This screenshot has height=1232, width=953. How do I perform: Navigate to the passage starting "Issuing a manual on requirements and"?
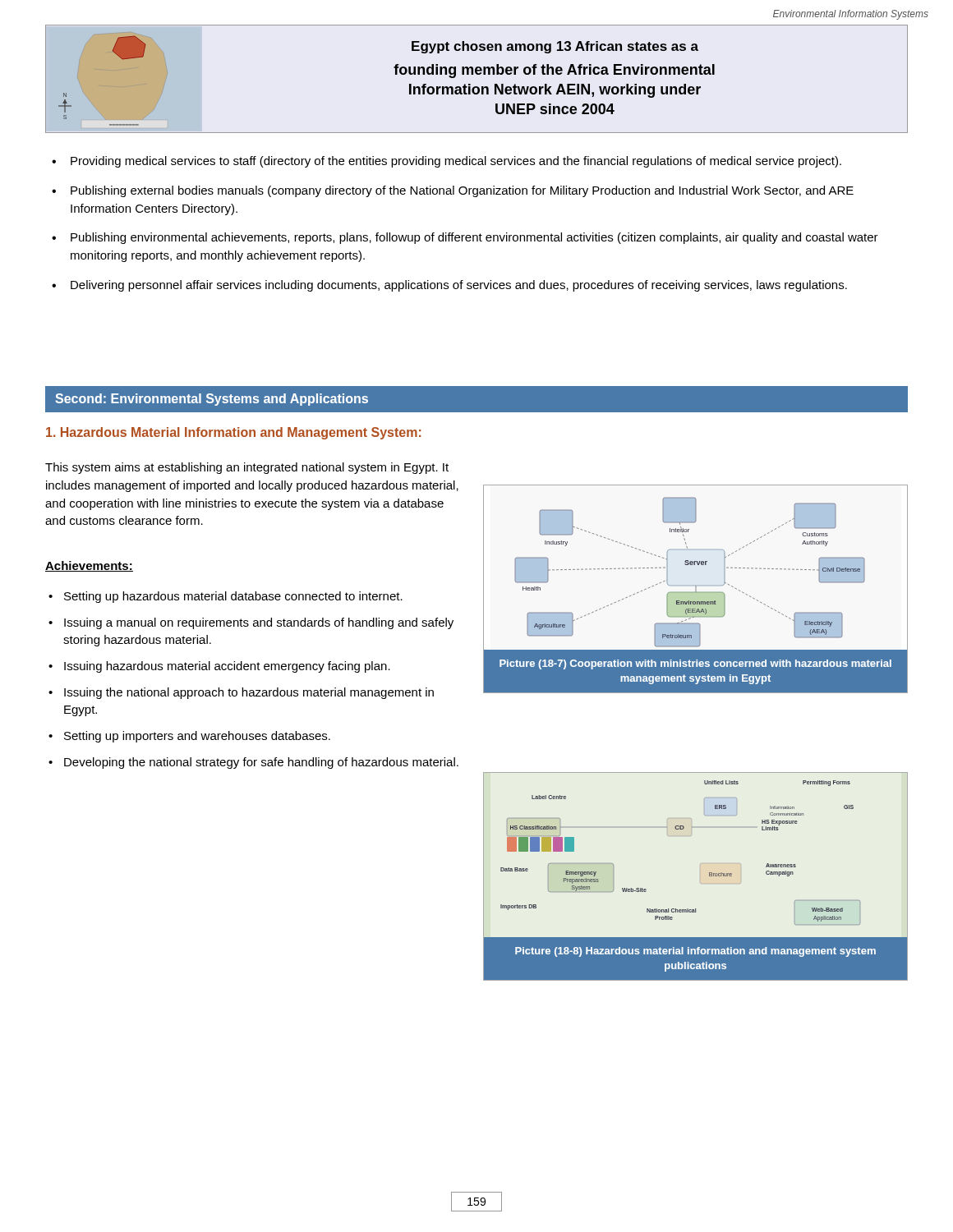259,631
